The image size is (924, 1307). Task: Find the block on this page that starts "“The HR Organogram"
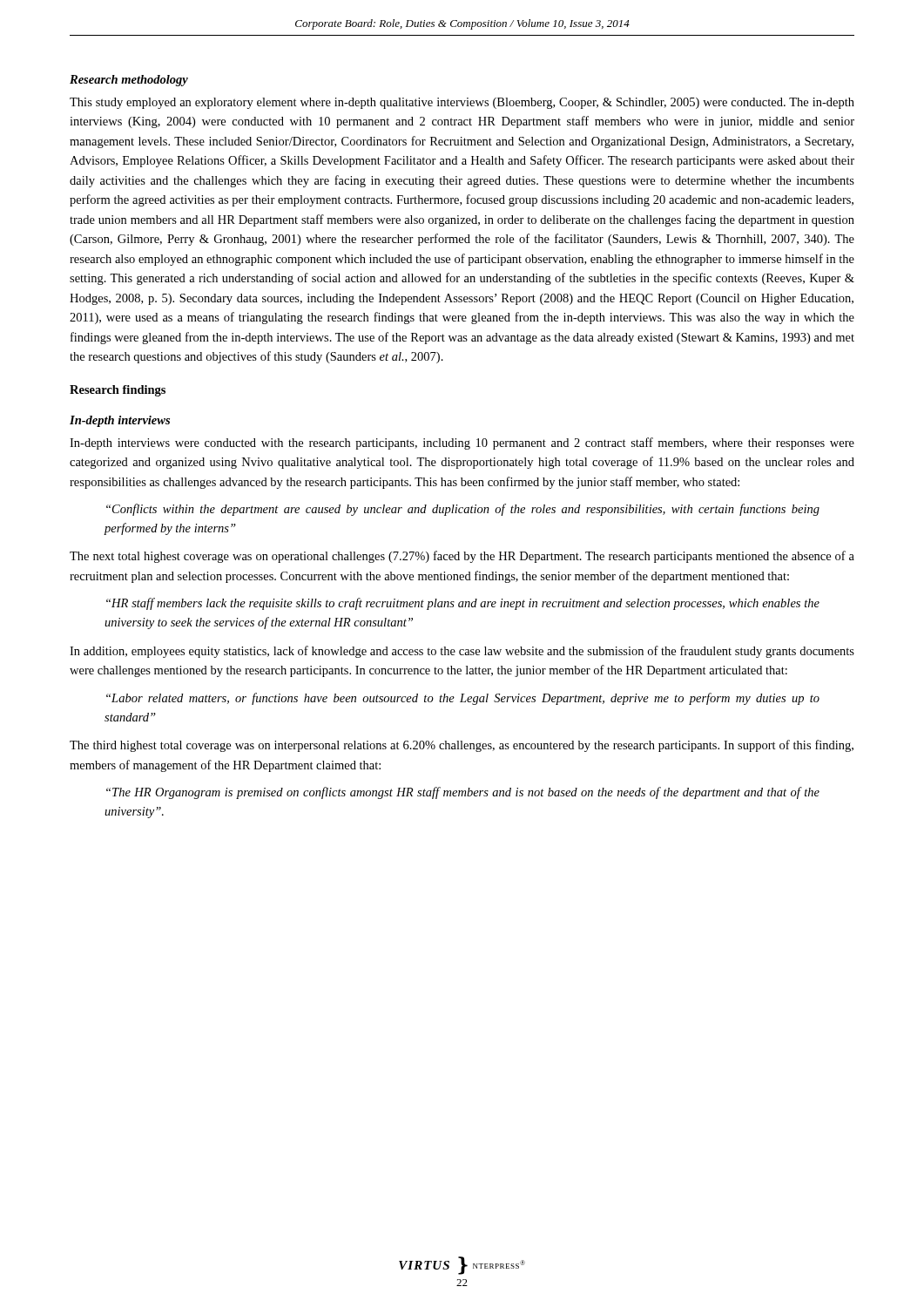point(462,802)
